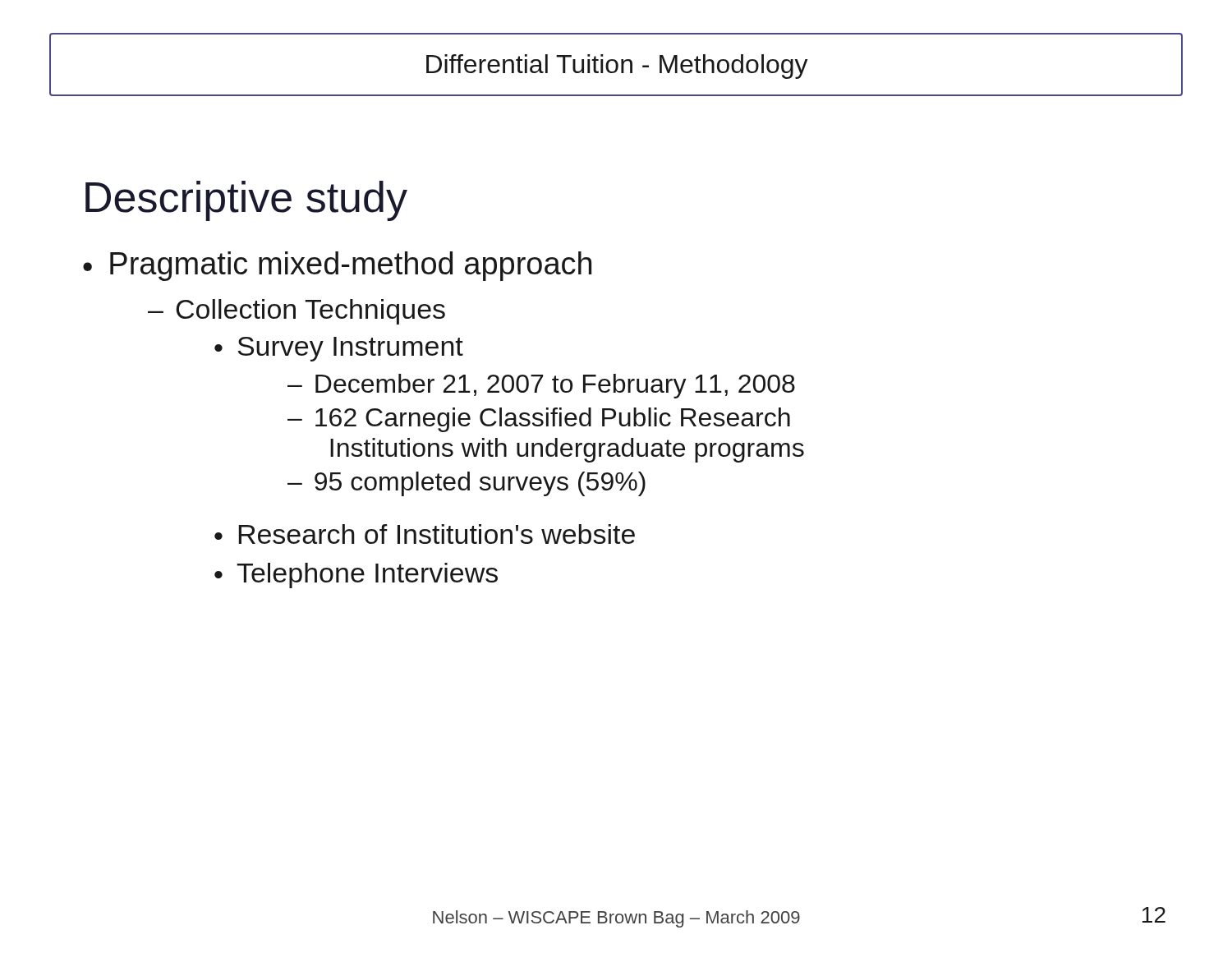Find the list item that says "– 95 completed surveys (59%)"
The height and width of the screenshot is (953, 1232).
point(467,482)
